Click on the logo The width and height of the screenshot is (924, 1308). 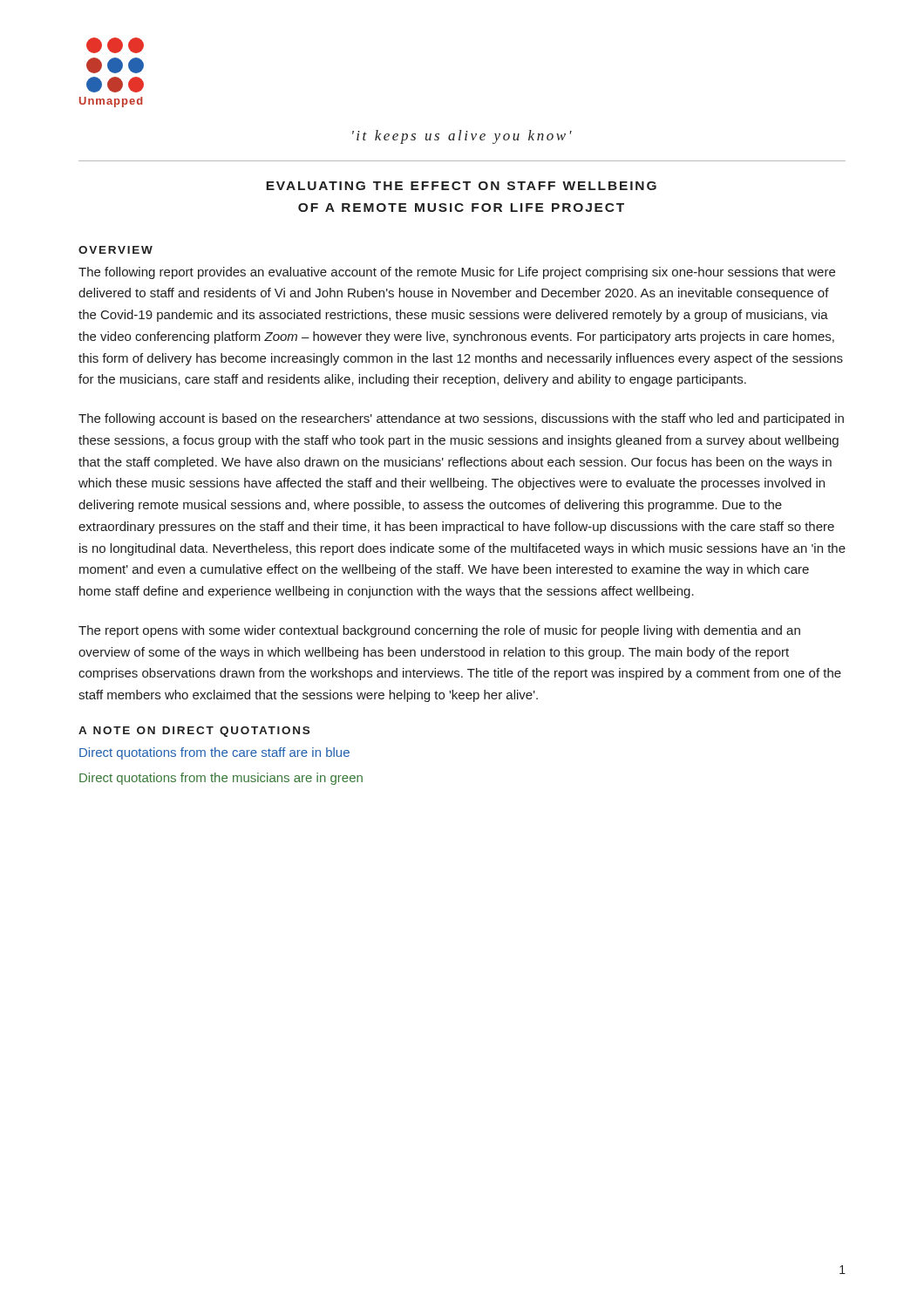462,73
